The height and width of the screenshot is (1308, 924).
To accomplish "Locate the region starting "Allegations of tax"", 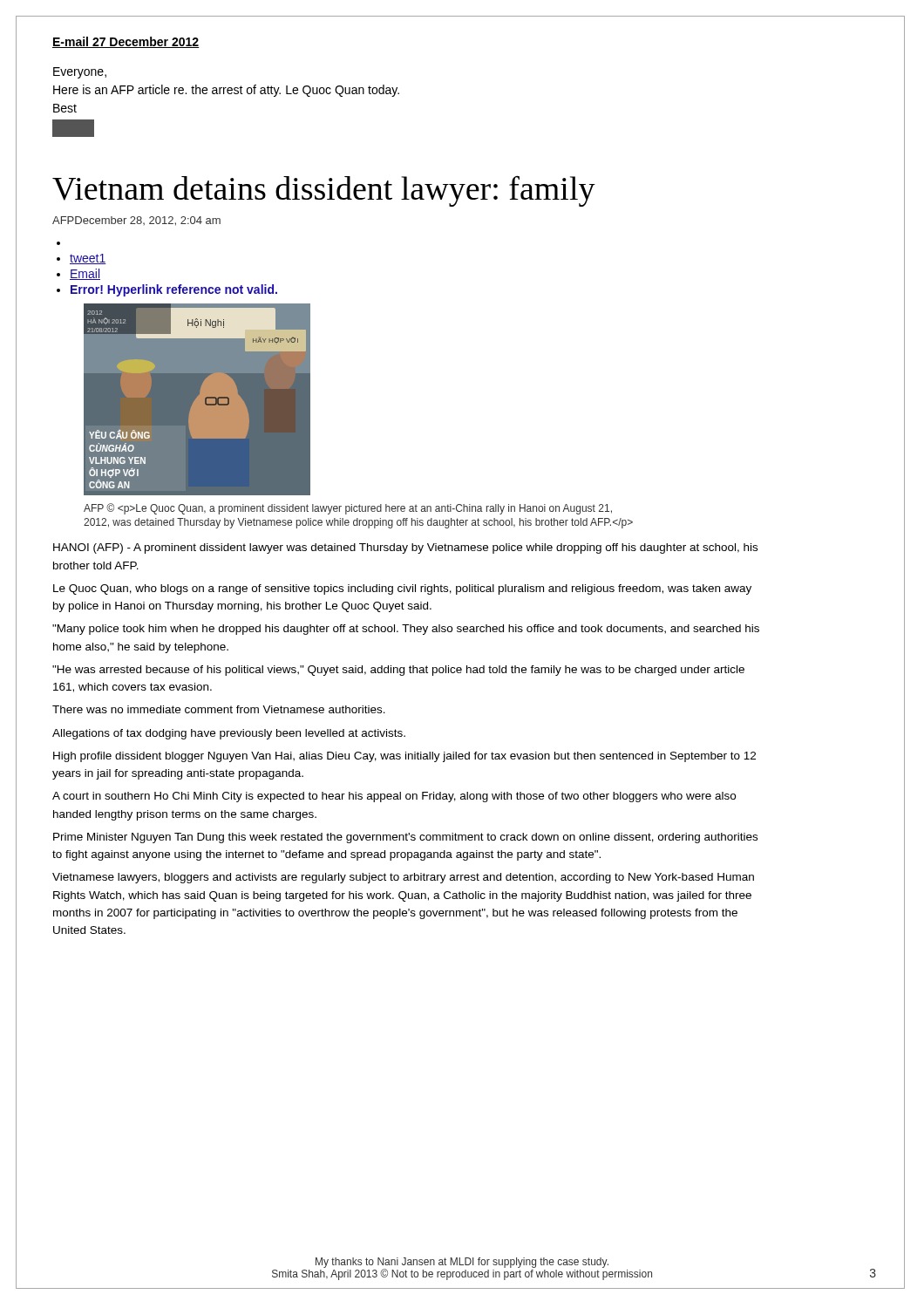I will click(x=229, y=732).
